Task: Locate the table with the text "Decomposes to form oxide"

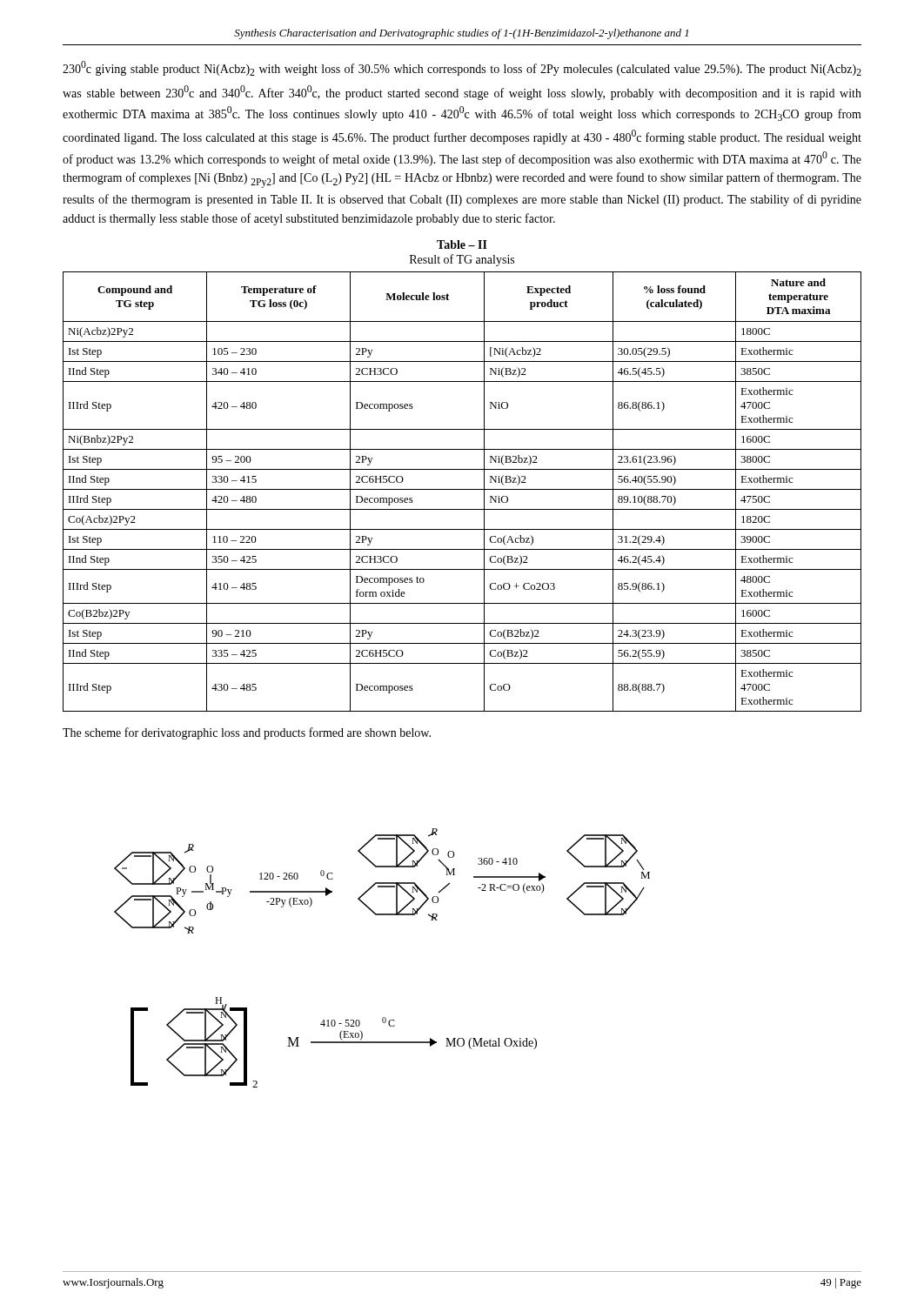Action: tap(462, 475)
